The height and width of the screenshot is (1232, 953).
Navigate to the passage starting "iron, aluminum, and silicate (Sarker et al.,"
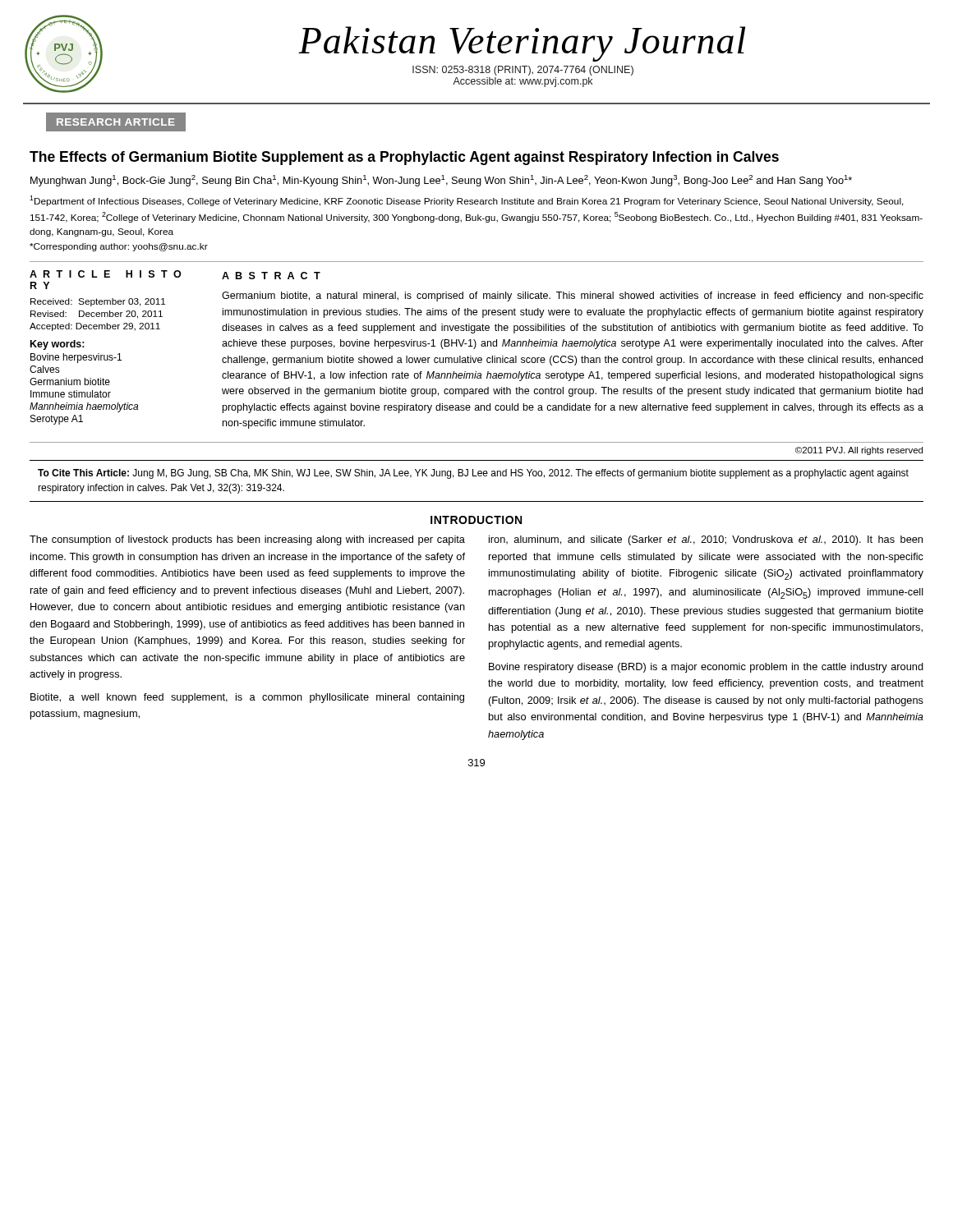[x=706, y=592]
